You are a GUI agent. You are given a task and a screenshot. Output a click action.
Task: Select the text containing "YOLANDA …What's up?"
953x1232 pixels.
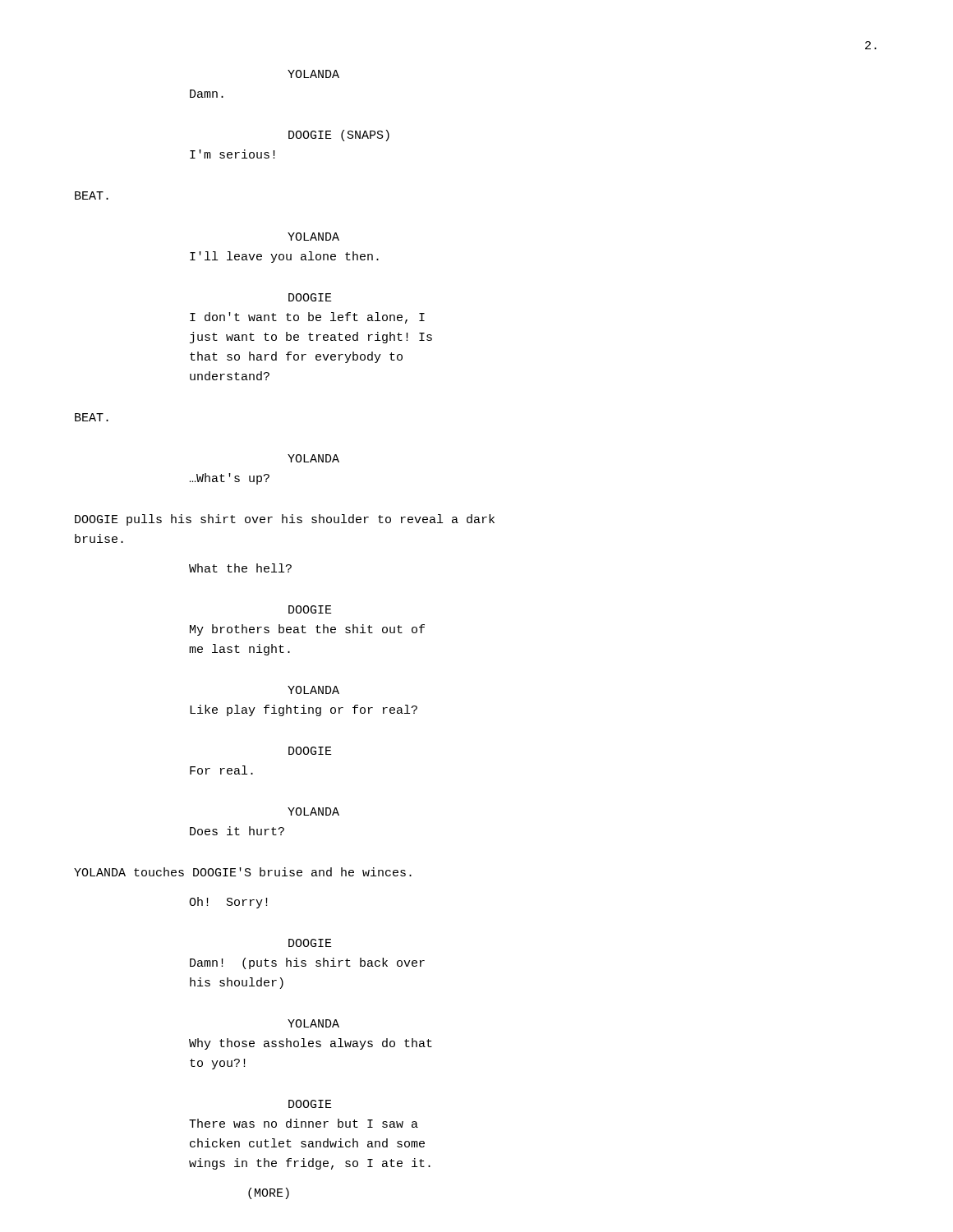click(x=313, y=458)
